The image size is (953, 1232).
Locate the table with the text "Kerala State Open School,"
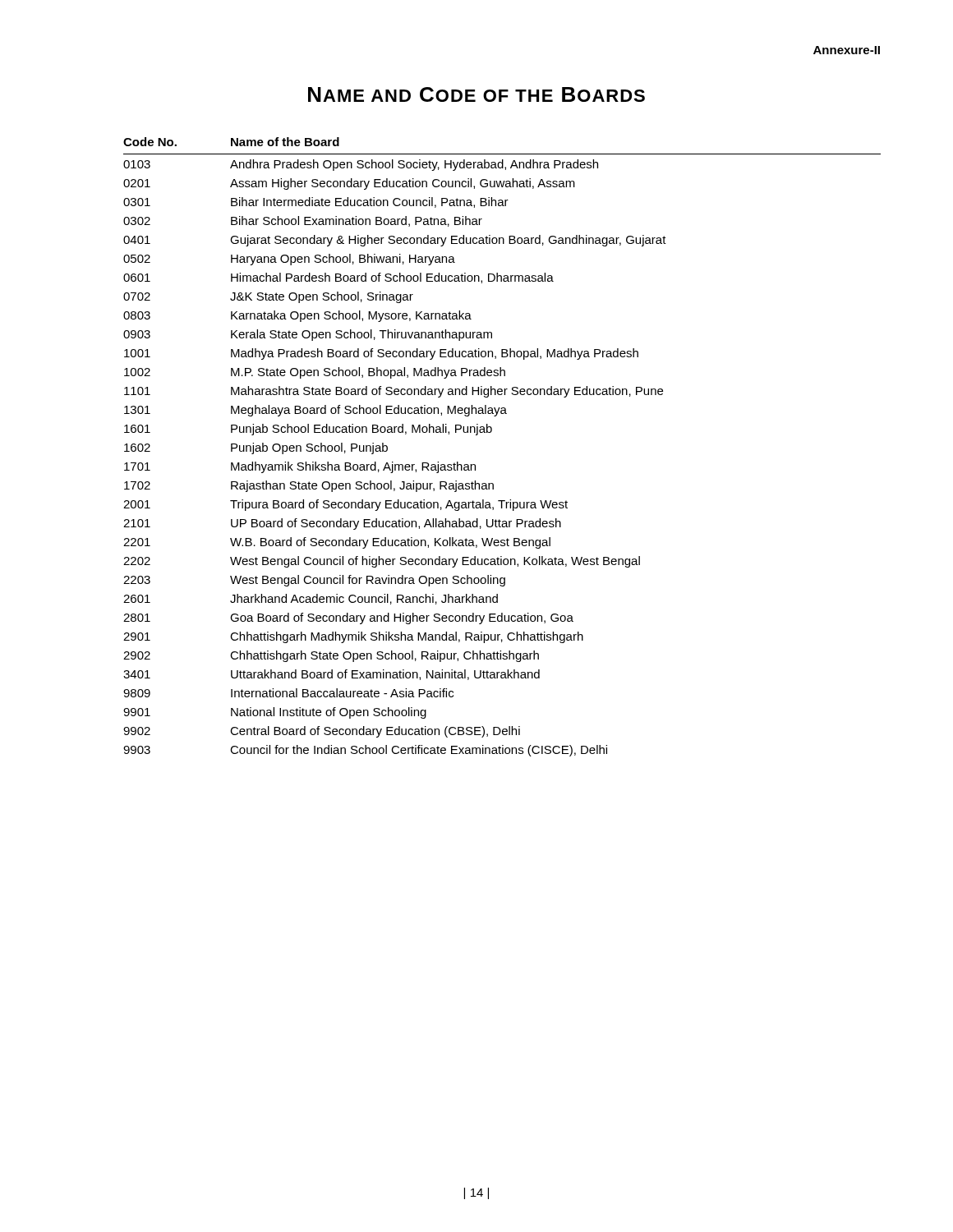[502, 444]
